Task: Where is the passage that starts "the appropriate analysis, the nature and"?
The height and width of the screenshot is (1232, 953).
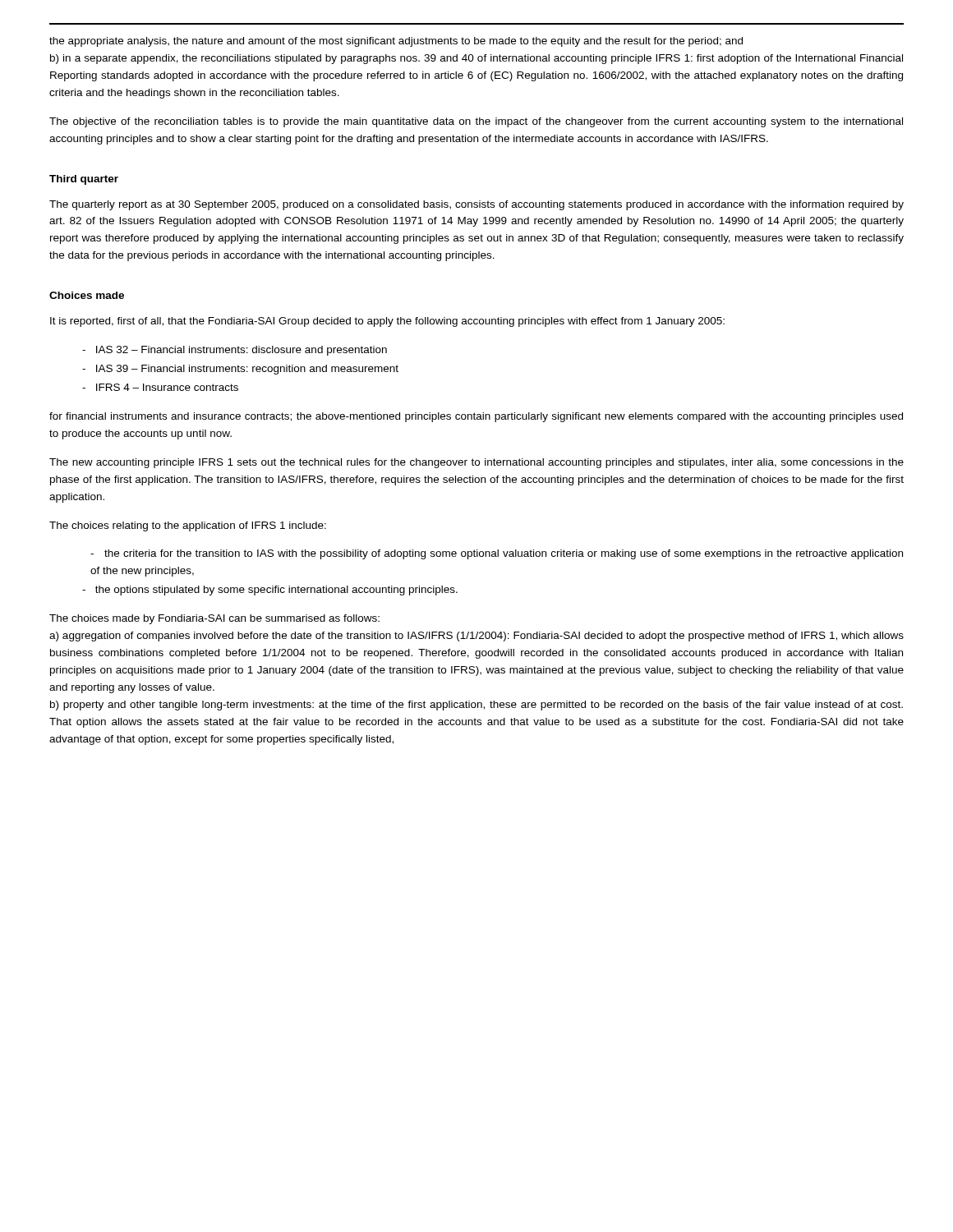Action: (476, 66)
